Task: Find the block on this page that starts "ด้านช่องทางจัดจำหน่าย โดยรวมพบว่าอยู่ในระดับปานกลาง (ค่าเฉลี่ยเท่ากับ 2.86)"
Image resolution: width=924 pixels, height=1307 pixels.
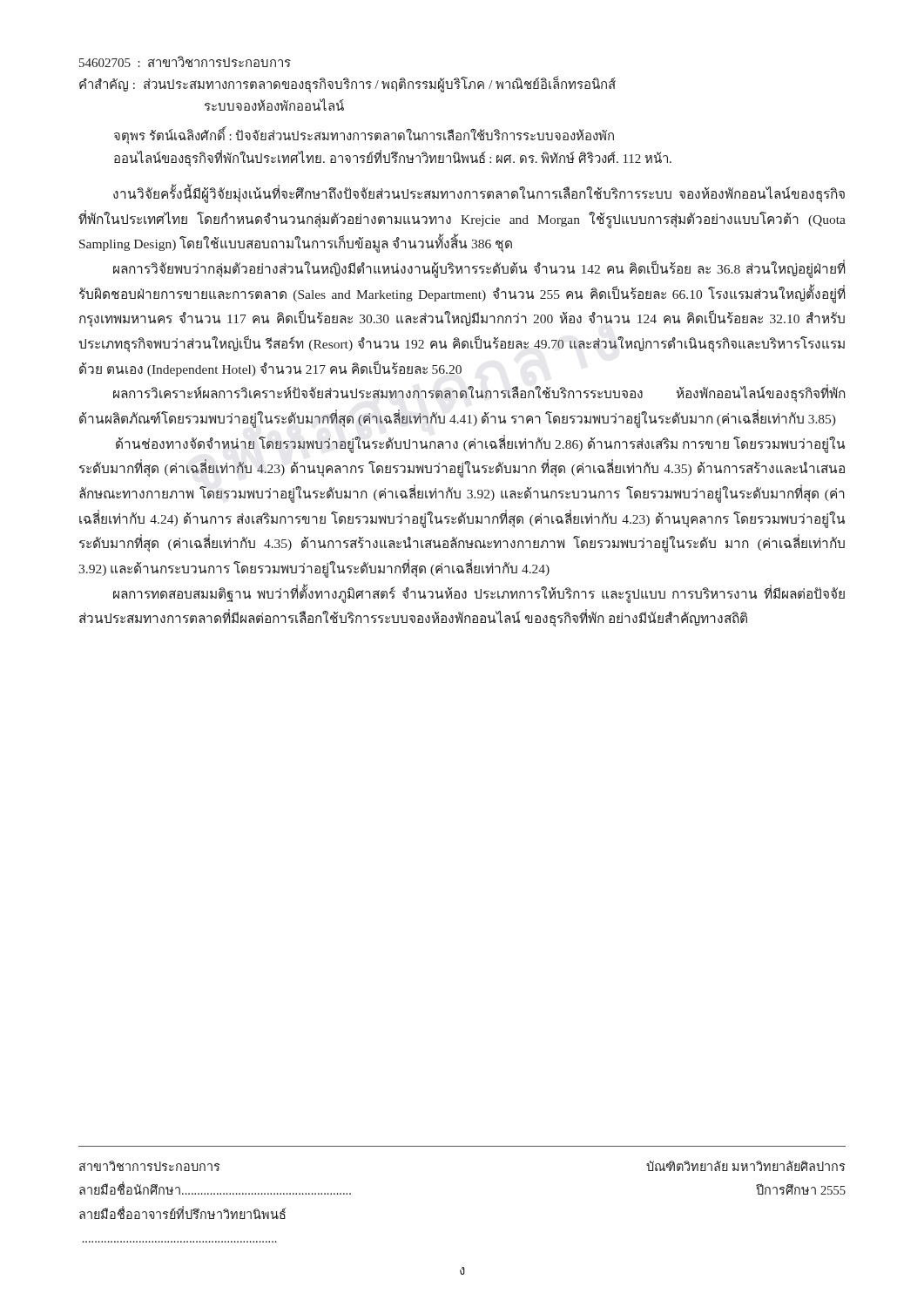Action: tap(462, 506)
